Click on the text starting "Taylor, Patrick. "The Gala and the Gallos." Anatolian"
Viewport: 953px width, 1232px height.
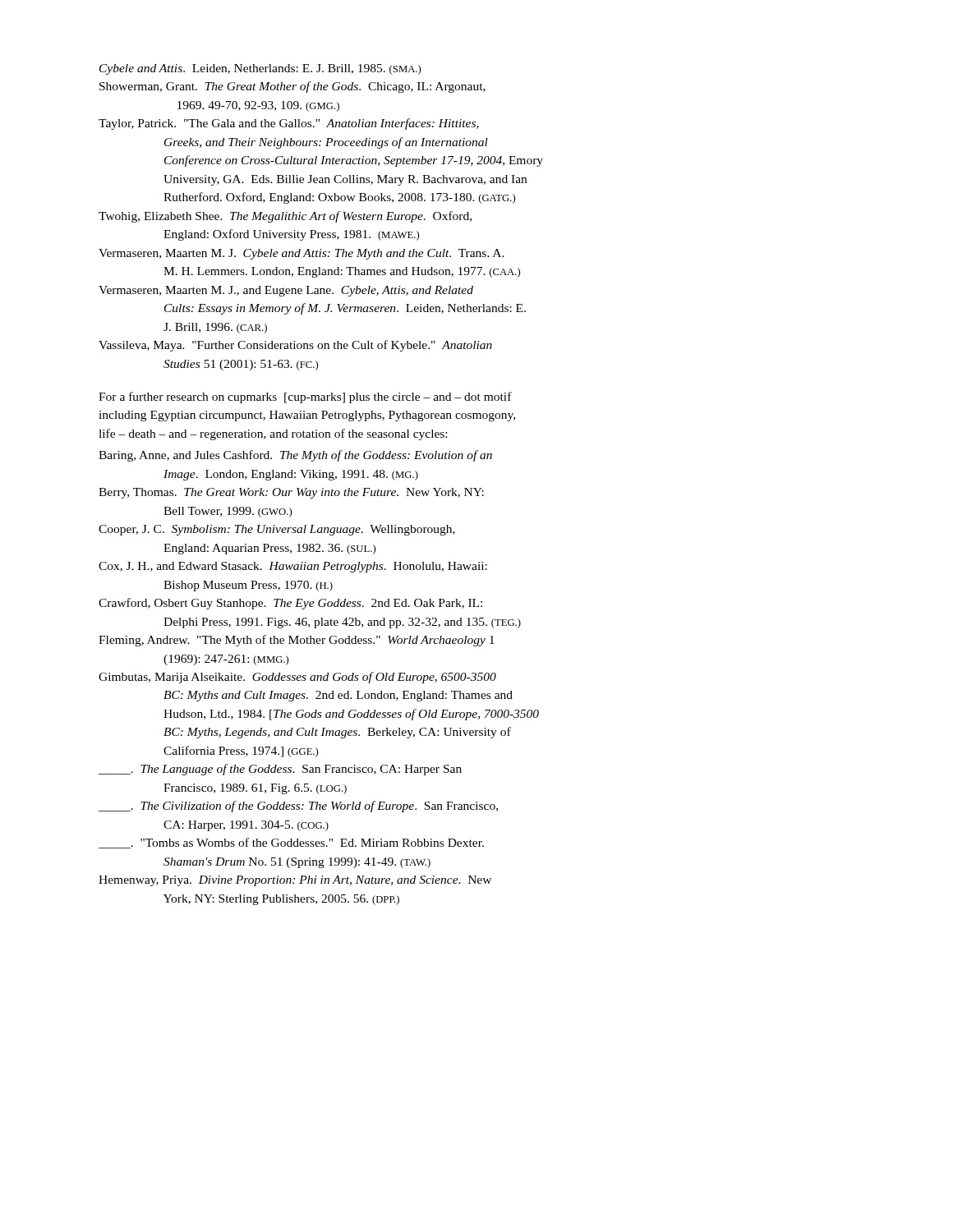tap(321, 160)
